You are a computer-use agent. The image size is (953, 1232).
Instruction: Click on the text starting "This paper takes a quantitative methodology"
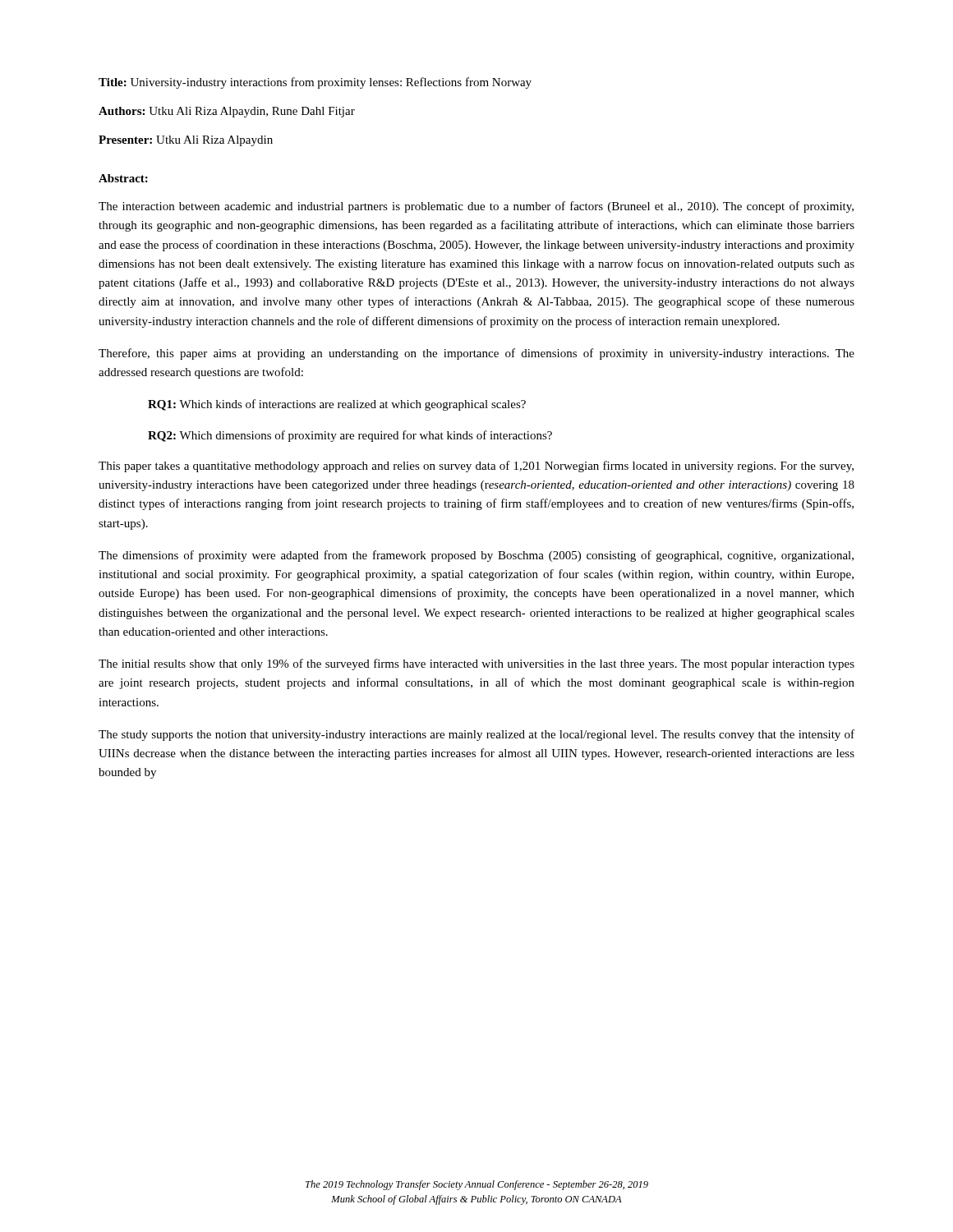point(476,494)
